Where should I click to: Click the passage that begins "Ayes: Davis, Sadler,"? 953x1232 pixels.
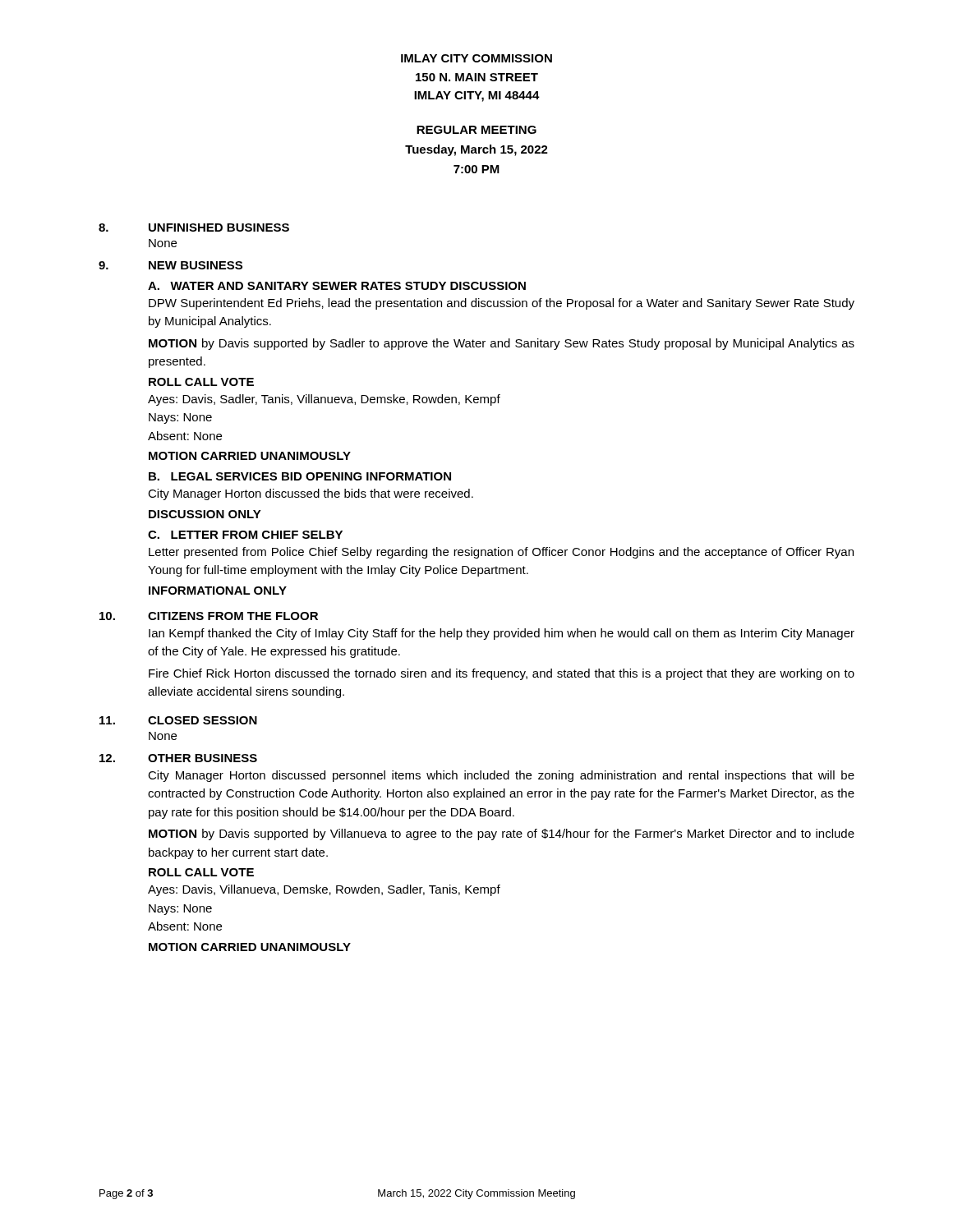click(x=324, y=400)
